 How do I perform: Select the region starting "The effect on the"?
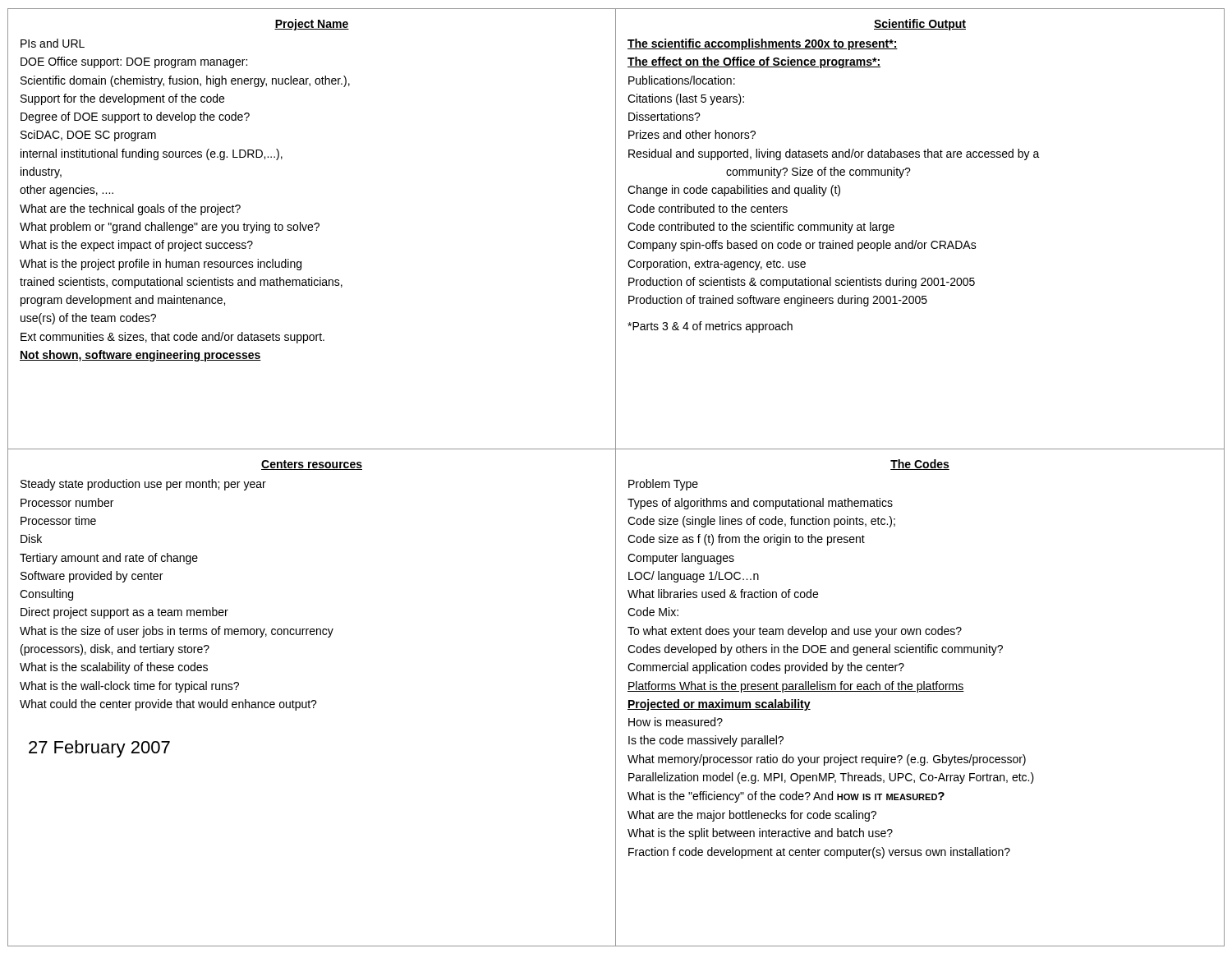(x=754, y=62)
